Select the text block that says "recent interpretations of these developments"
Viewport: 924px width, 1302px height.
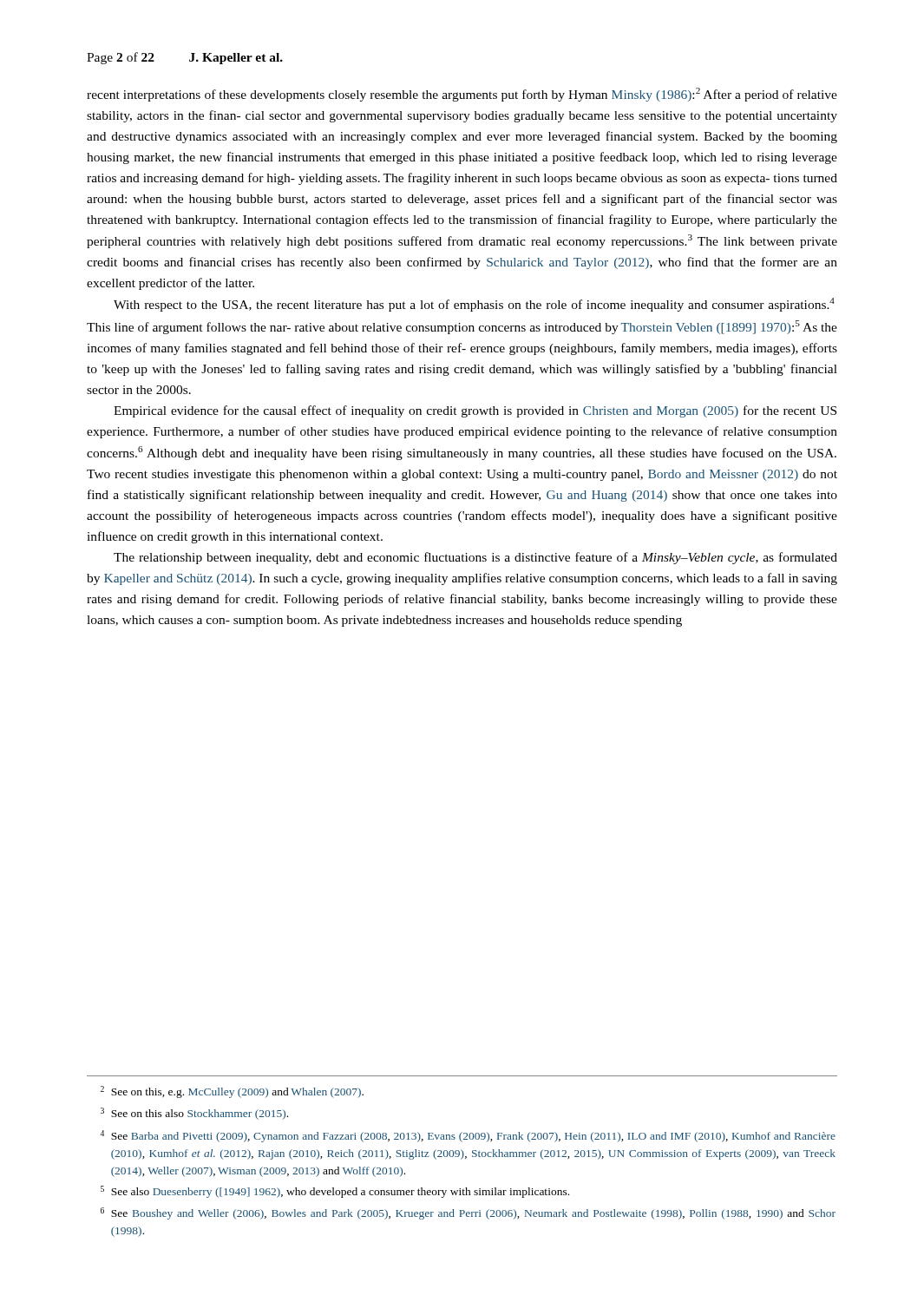pos(462,189)
